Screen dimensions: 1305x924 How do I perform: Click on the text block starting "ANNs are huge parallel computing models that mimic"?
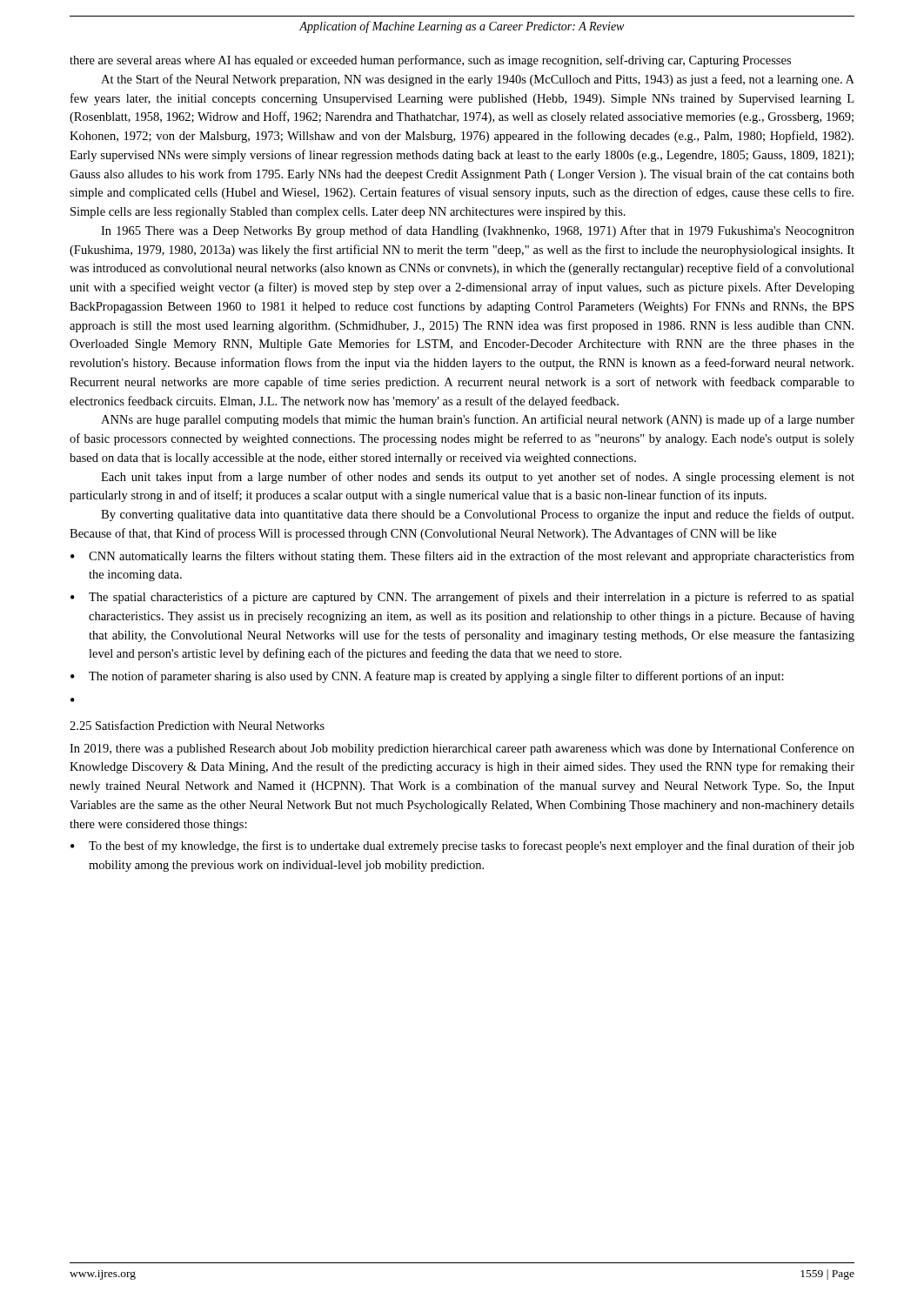coord(462,439)
